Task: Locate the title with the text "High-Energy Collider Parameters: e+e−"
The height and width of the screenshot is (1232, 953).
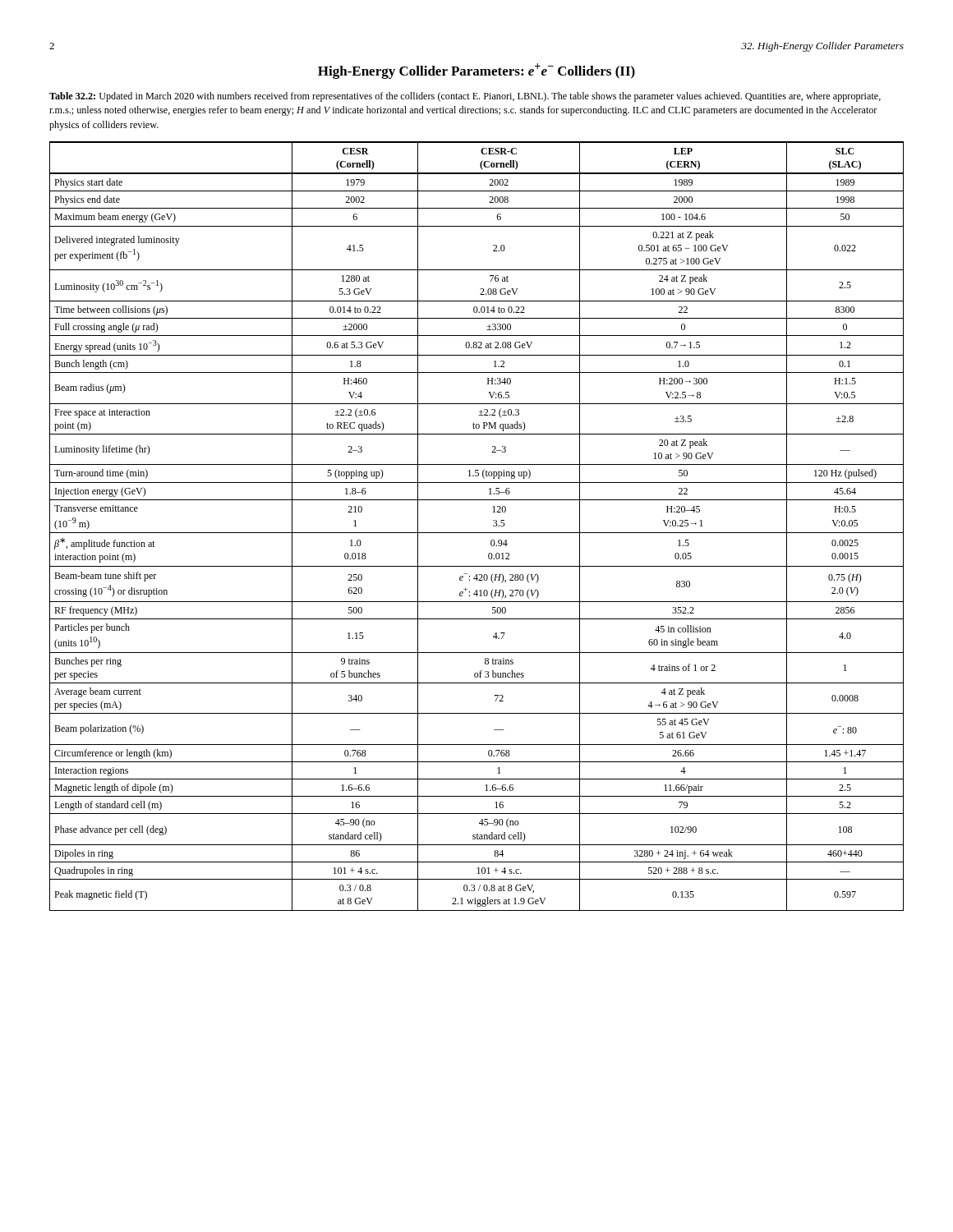Action: point(476,69)
